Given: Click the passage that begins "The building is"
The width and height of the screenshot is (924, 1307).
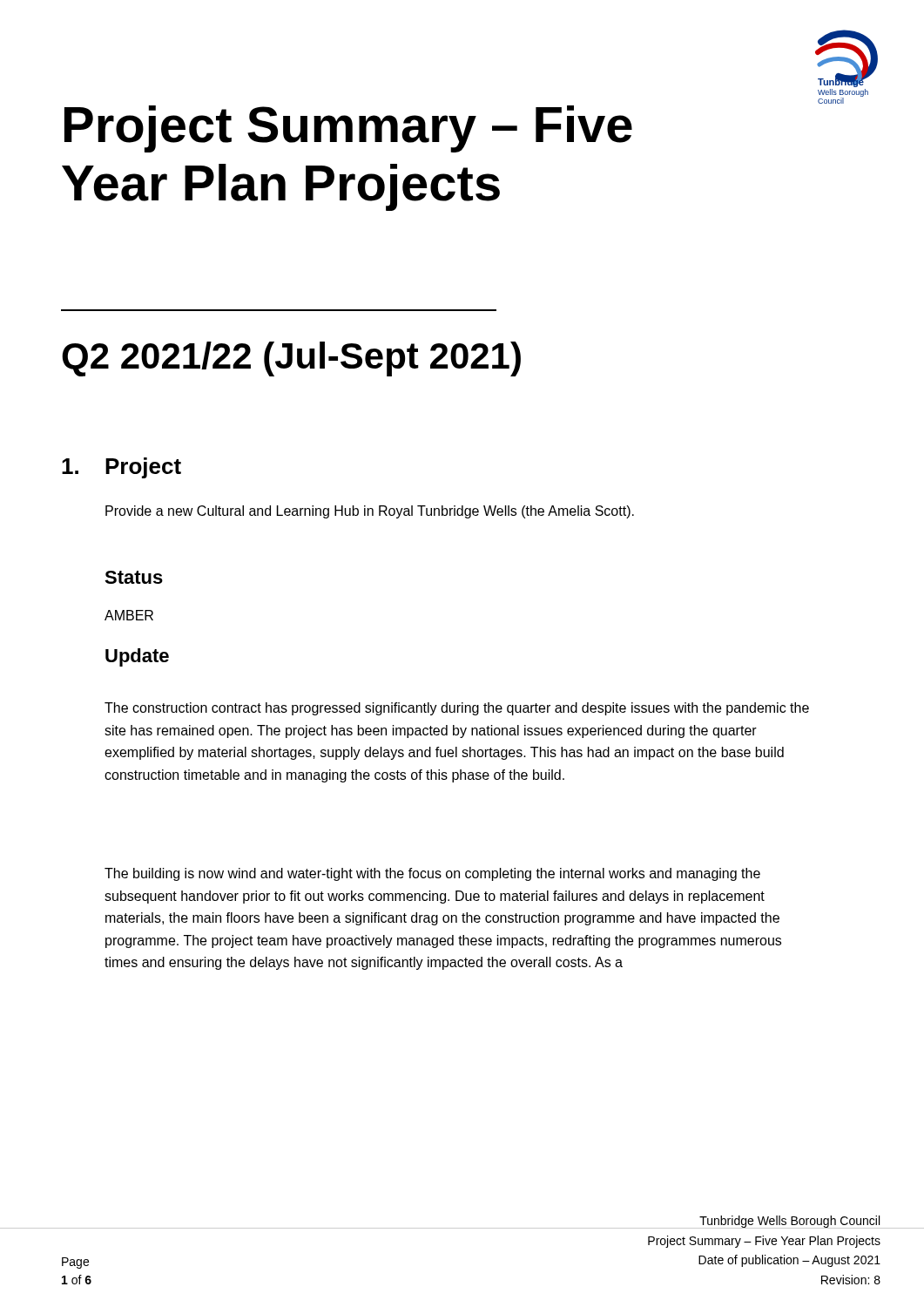Looking at the screenshot, I should click(443, 918).
